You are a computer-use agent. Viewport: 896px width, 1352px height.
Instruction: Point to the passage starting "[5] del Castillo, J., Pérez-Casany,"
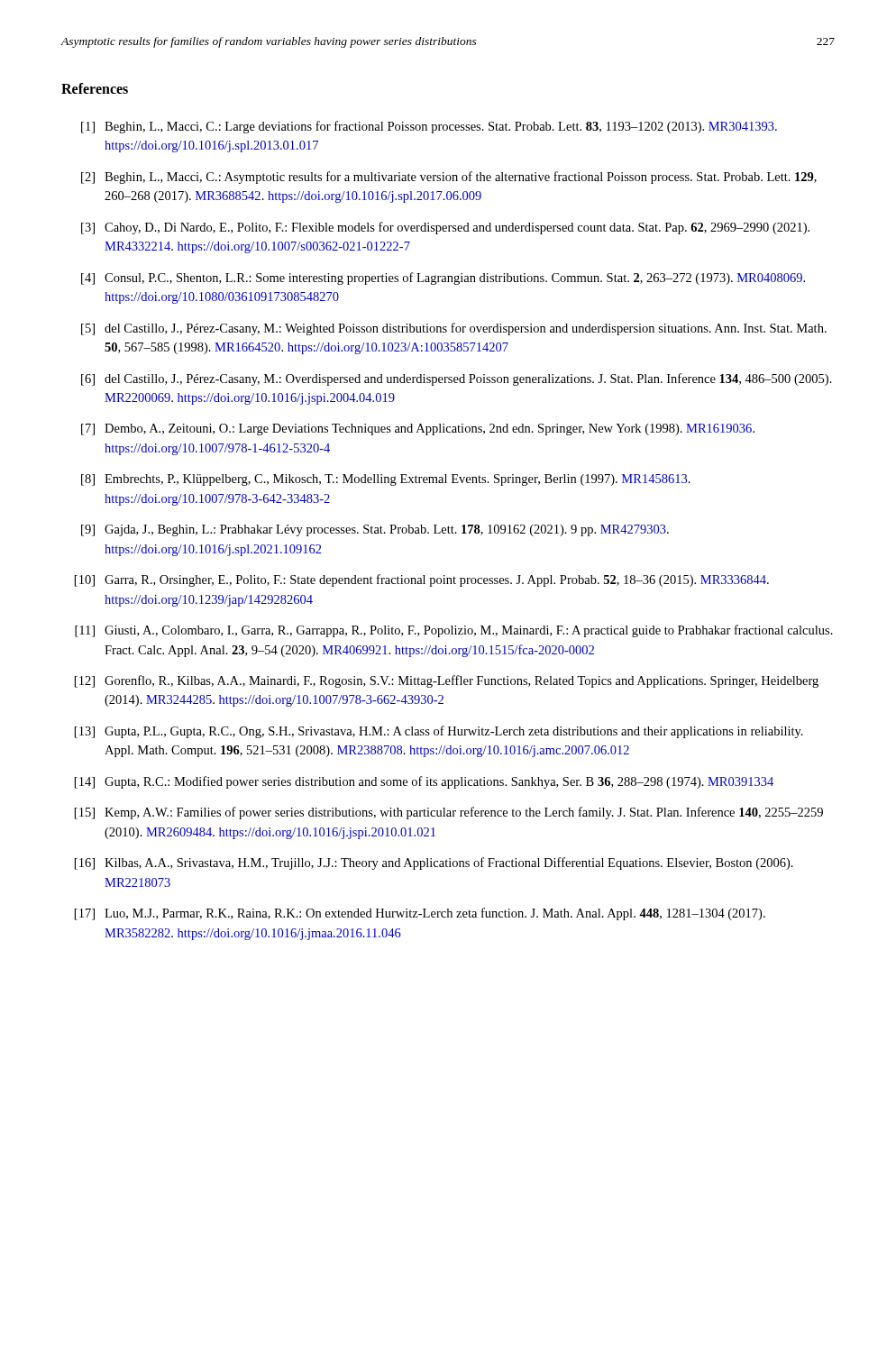tap(448, 338)
